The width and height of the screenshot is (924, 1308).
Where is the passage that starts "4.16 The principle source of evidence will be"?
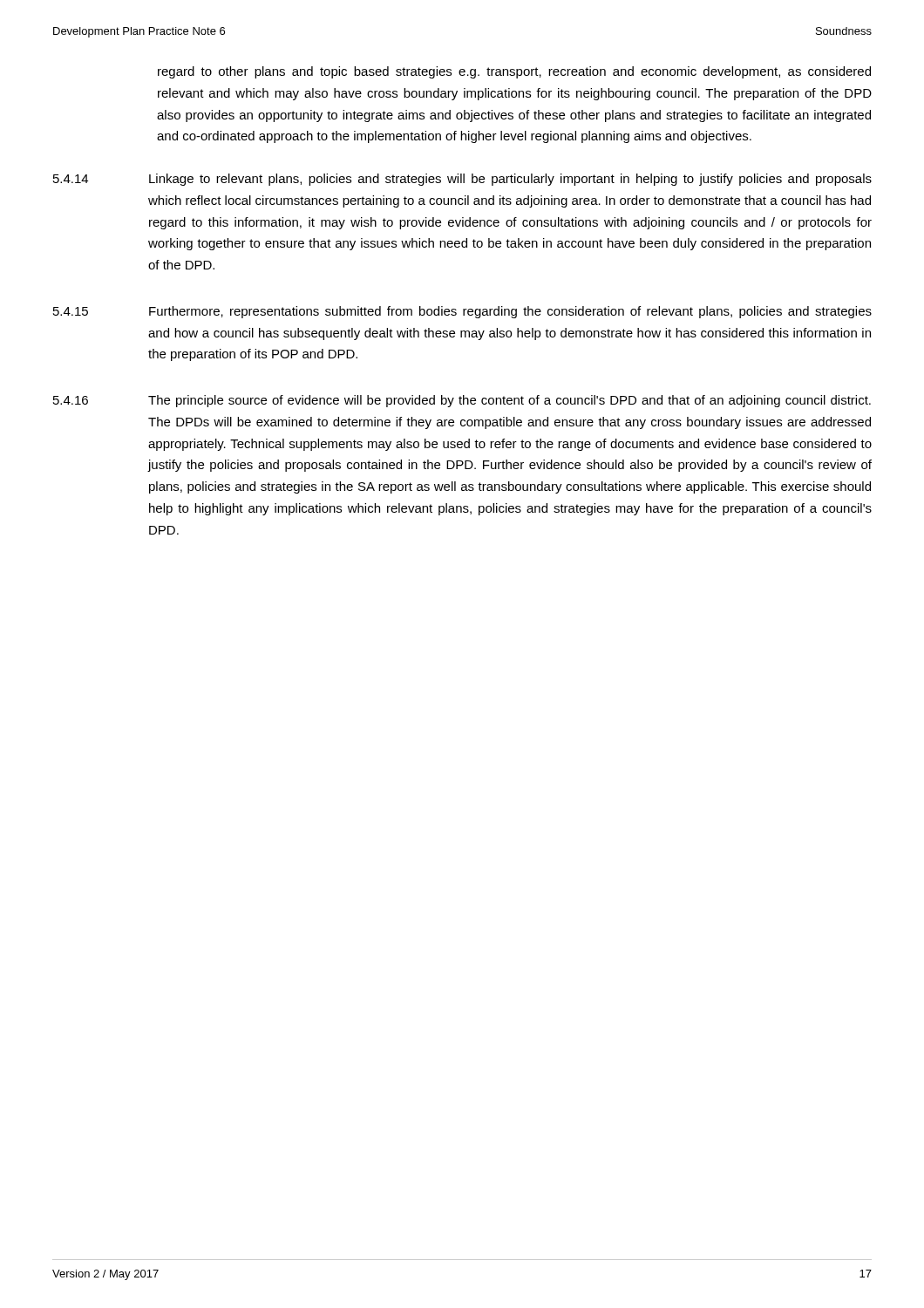462,465
